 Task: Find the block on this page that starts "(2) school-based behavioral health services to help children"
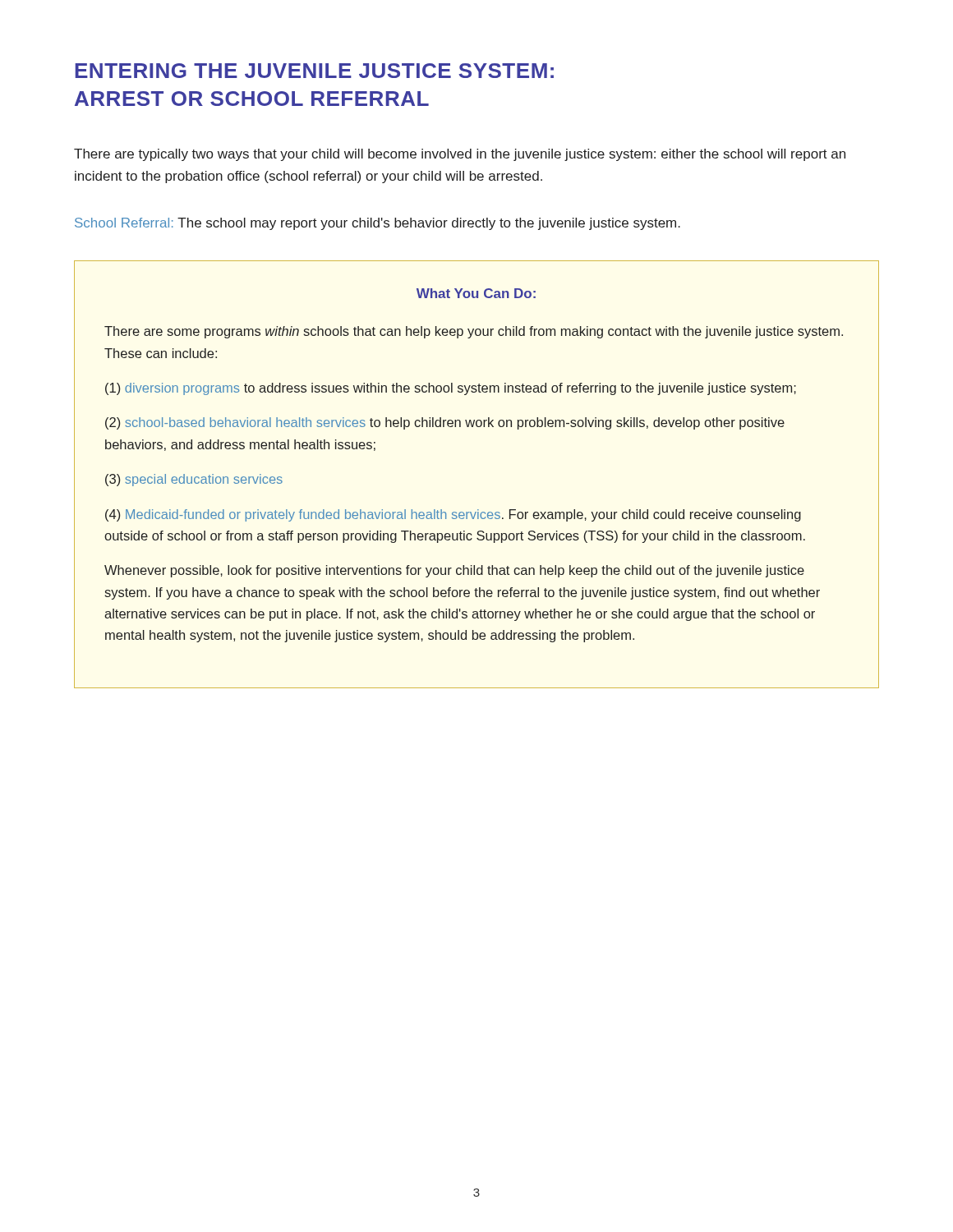(445, 433)
